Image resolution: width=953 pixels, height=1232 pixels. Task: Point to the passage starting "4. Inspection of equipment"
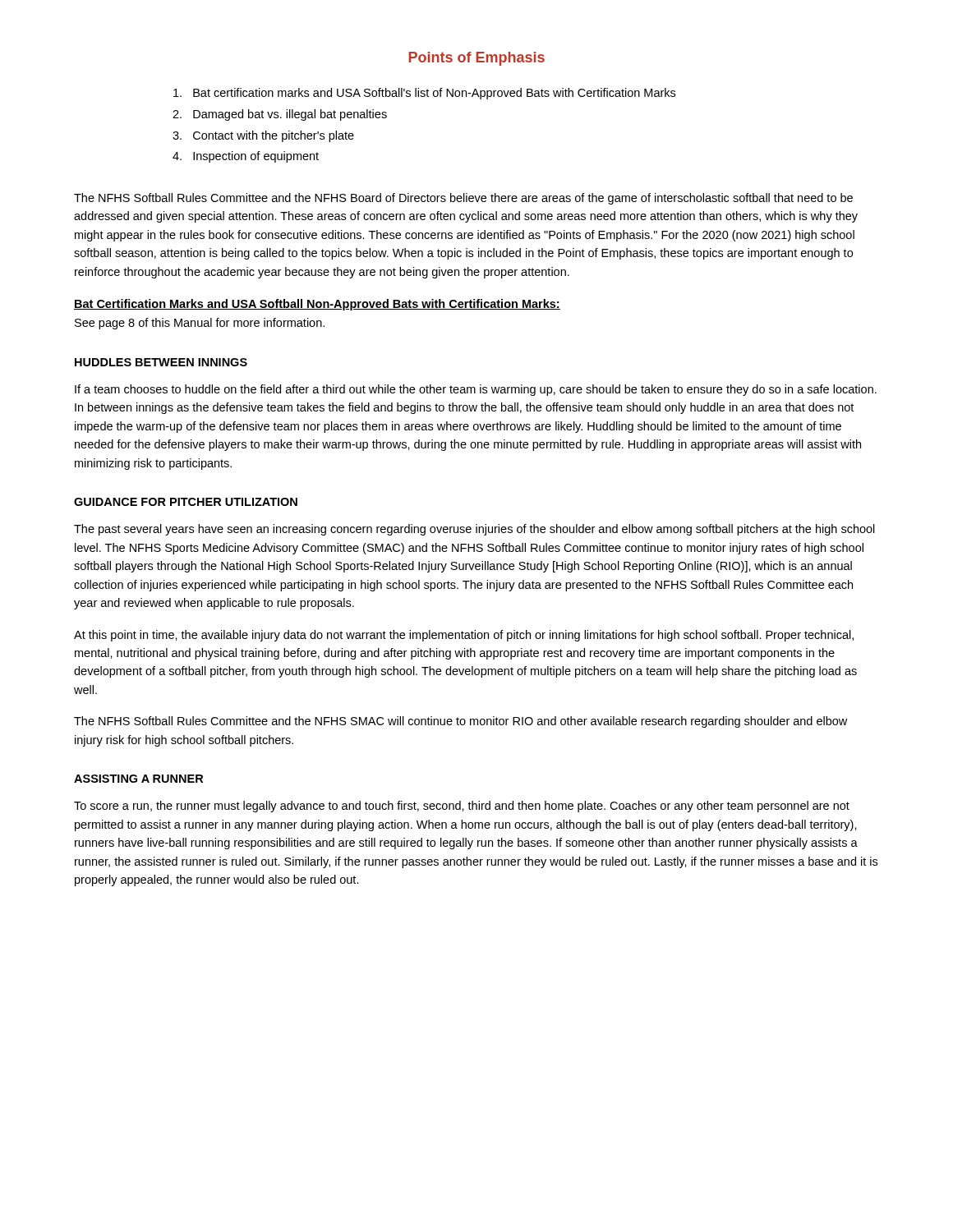[246, 156]
